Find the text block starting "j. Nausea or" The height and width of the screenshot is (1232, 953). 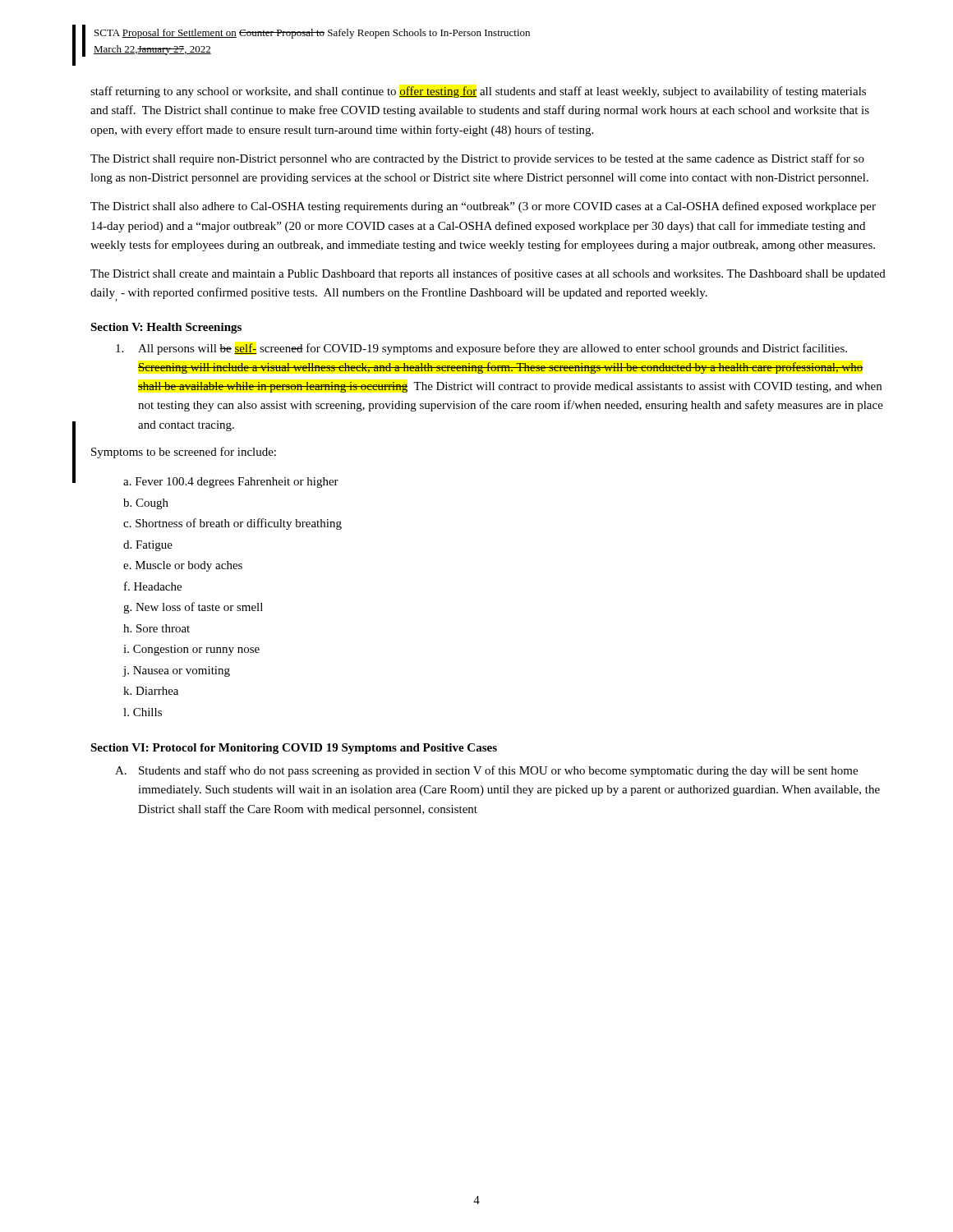coord(177,670)
